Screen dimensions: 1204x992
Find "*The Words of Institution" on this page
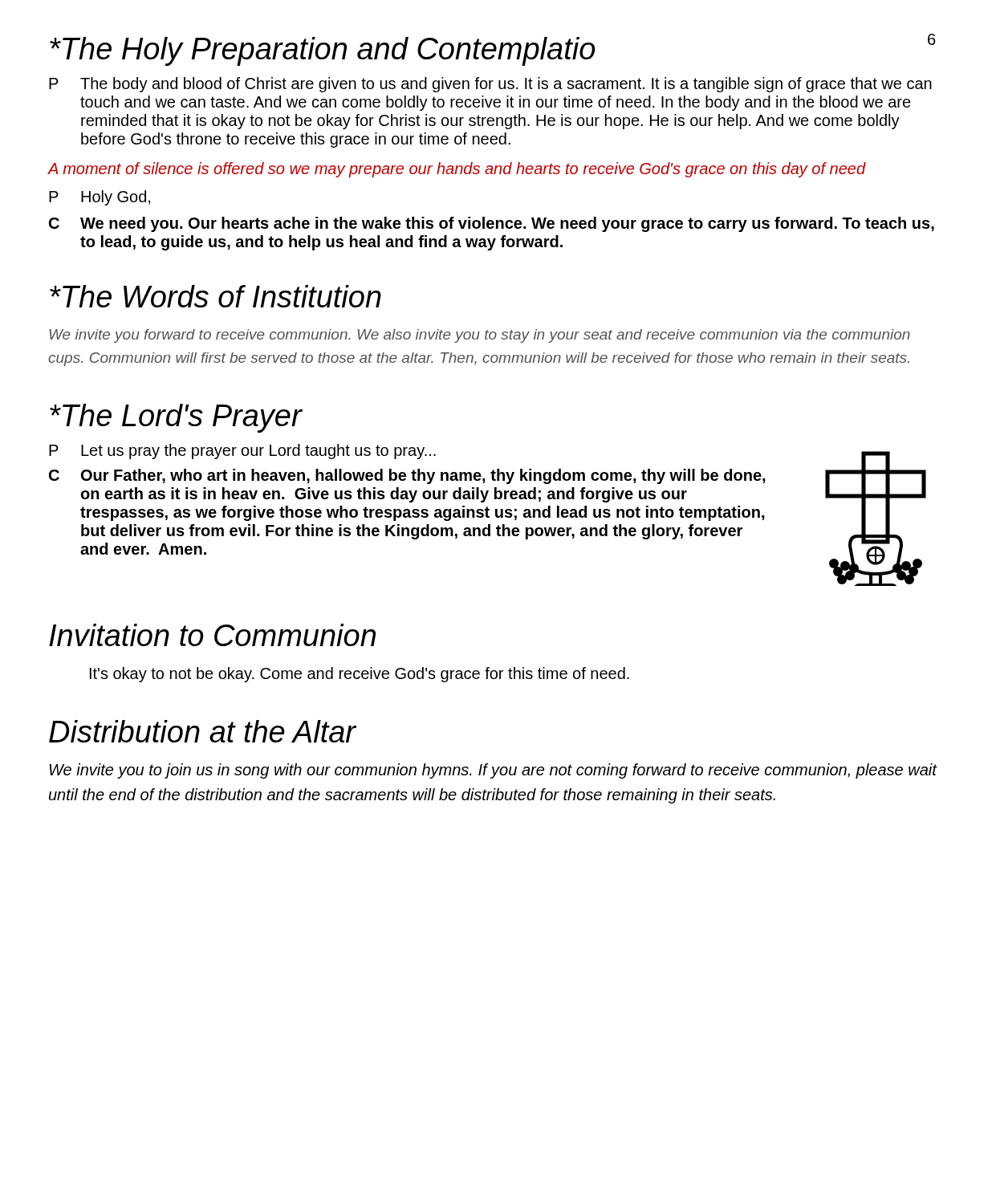tap(215, 296)
